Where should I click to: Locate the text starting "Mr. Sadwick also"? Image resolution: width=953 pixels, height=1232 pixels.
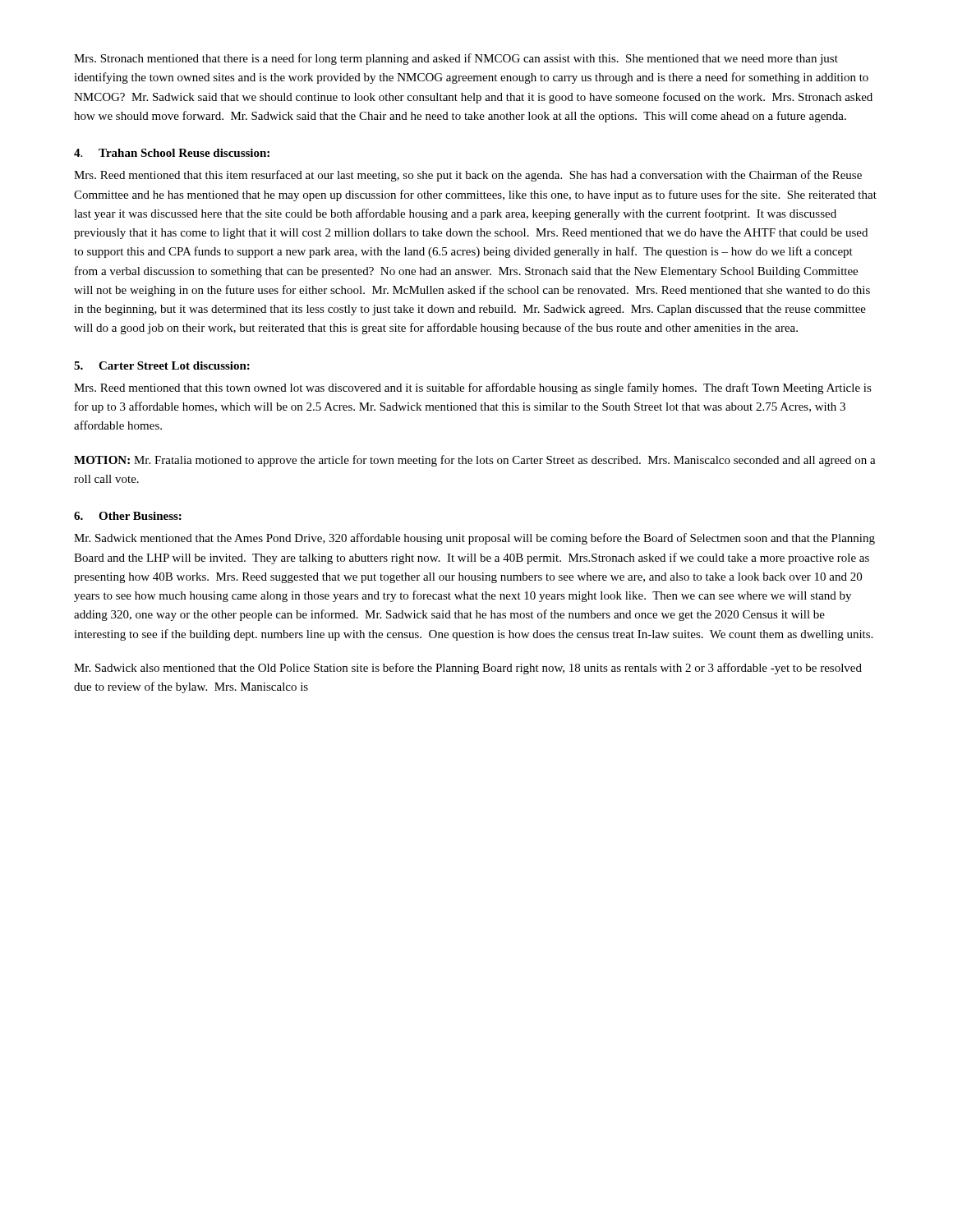pyautogui.click(x=468, y=677)
